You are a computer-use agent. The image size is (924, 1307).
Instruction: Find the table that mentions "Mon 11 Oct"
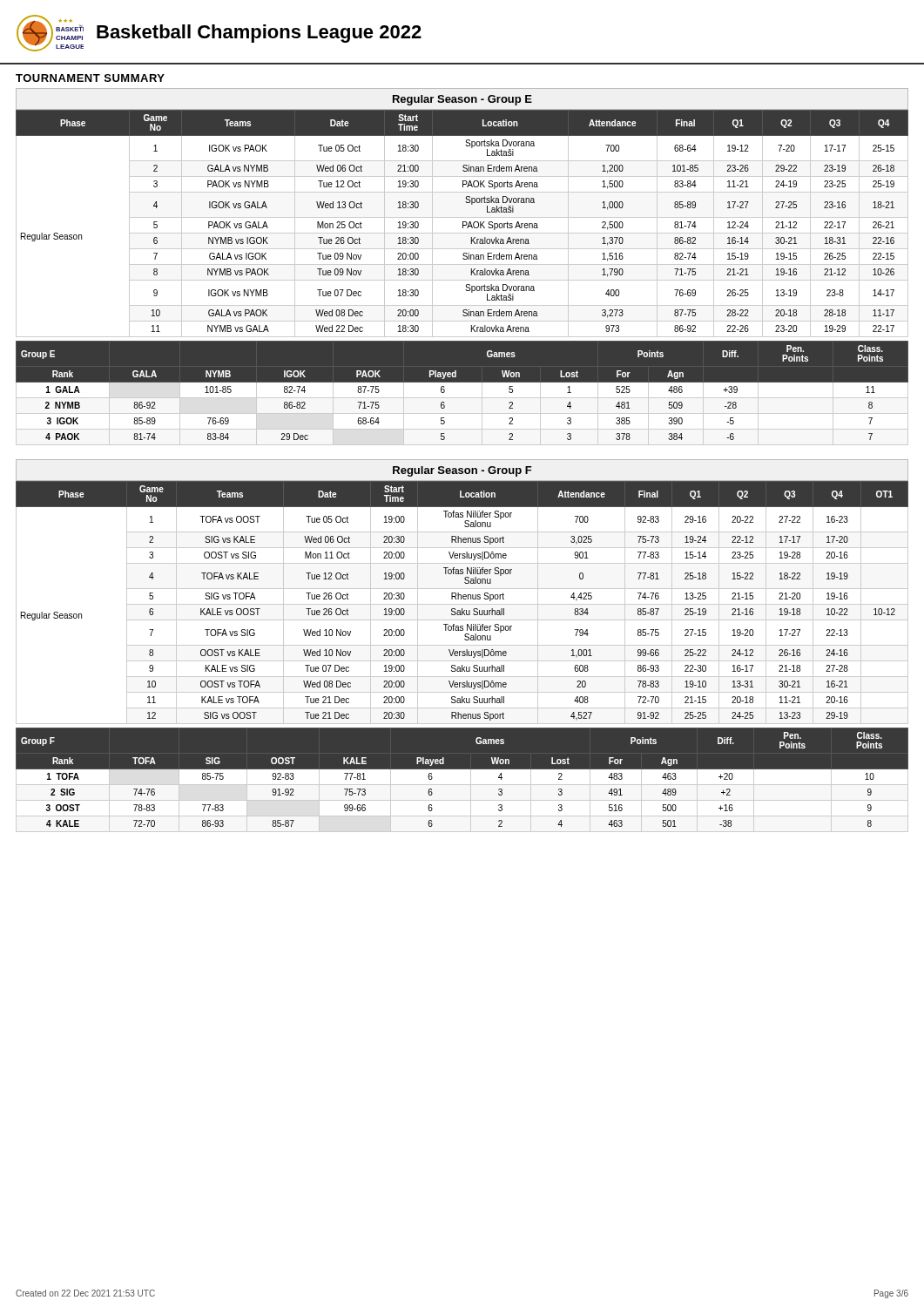[x=462, y=603]
